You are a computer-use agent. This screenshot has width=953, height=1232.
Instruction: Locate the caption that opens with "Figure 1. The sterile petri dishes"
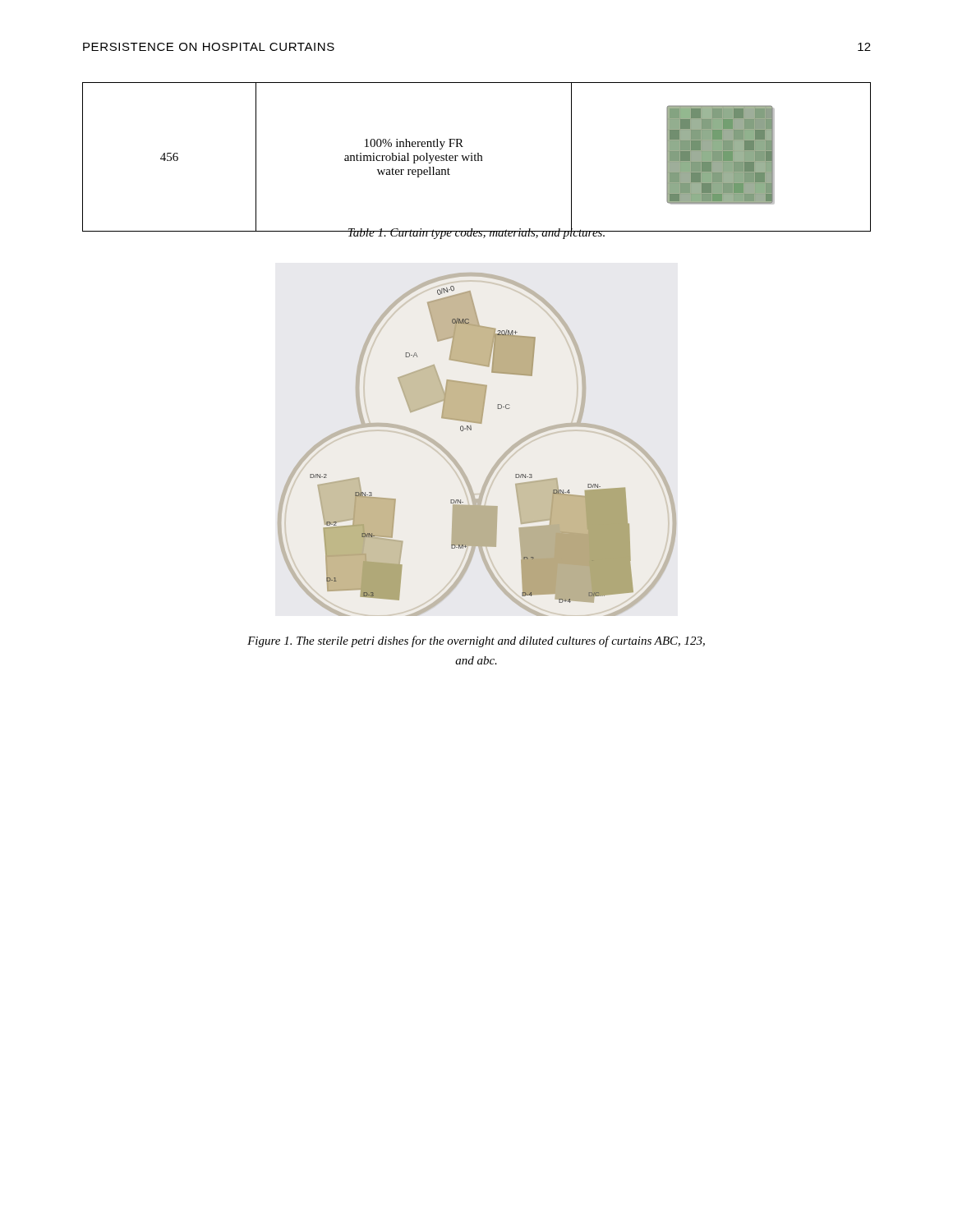476,650
